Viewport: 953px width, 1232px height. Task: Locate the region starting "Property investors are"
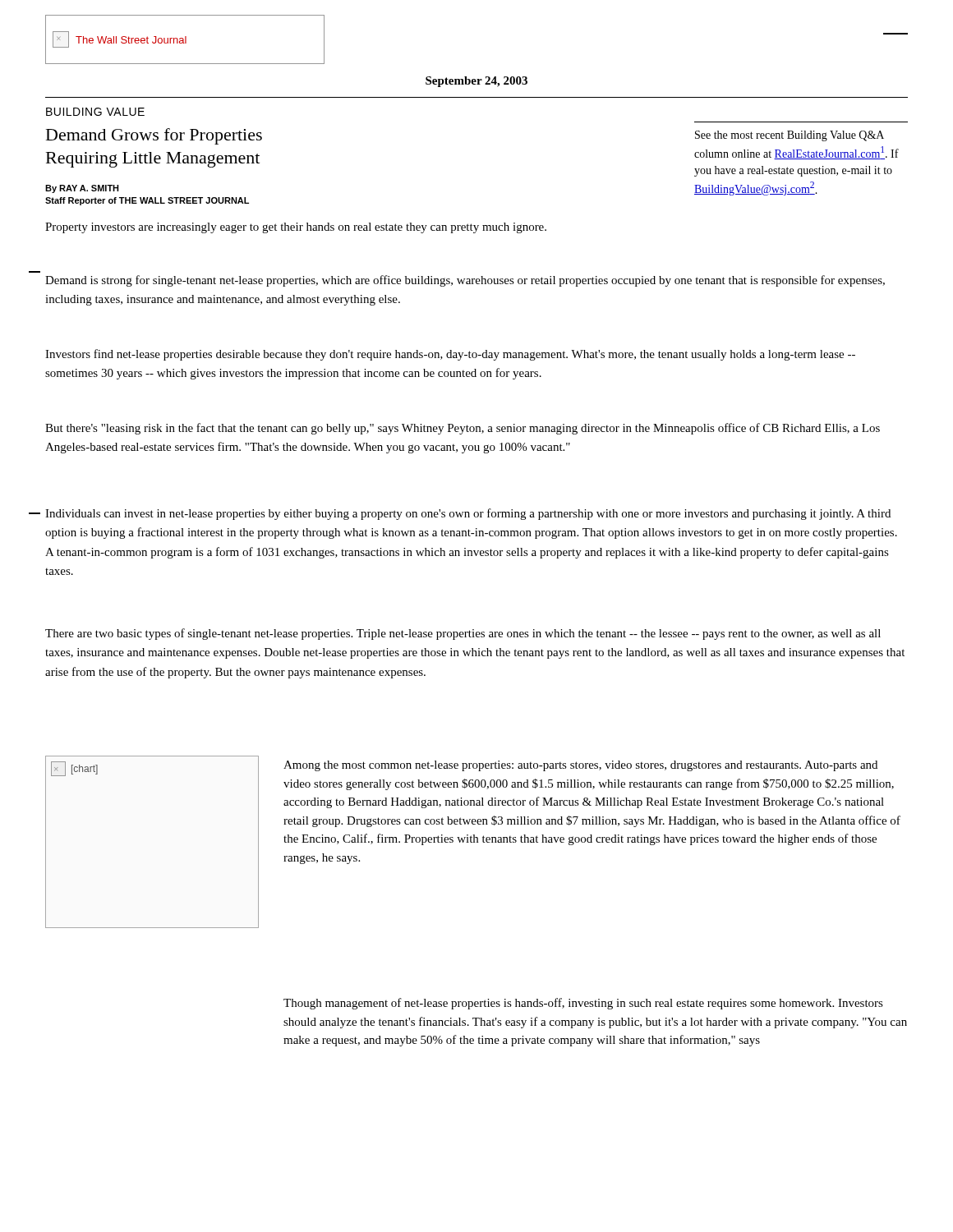tap(296, 227)
